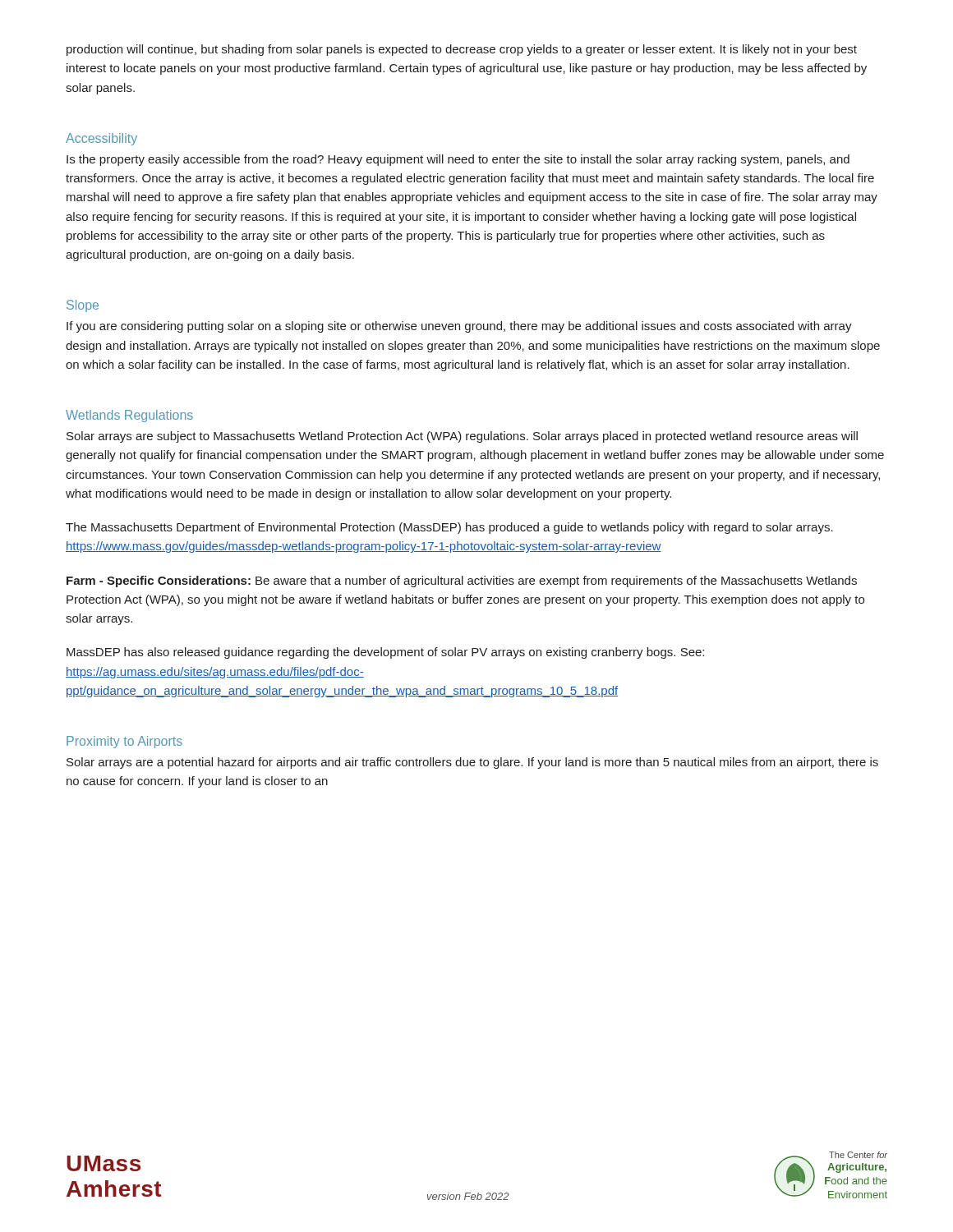Click on the region starting "Proximity to Airports"
Viewport: 953px width, 1232px height.
pos(124,741)
